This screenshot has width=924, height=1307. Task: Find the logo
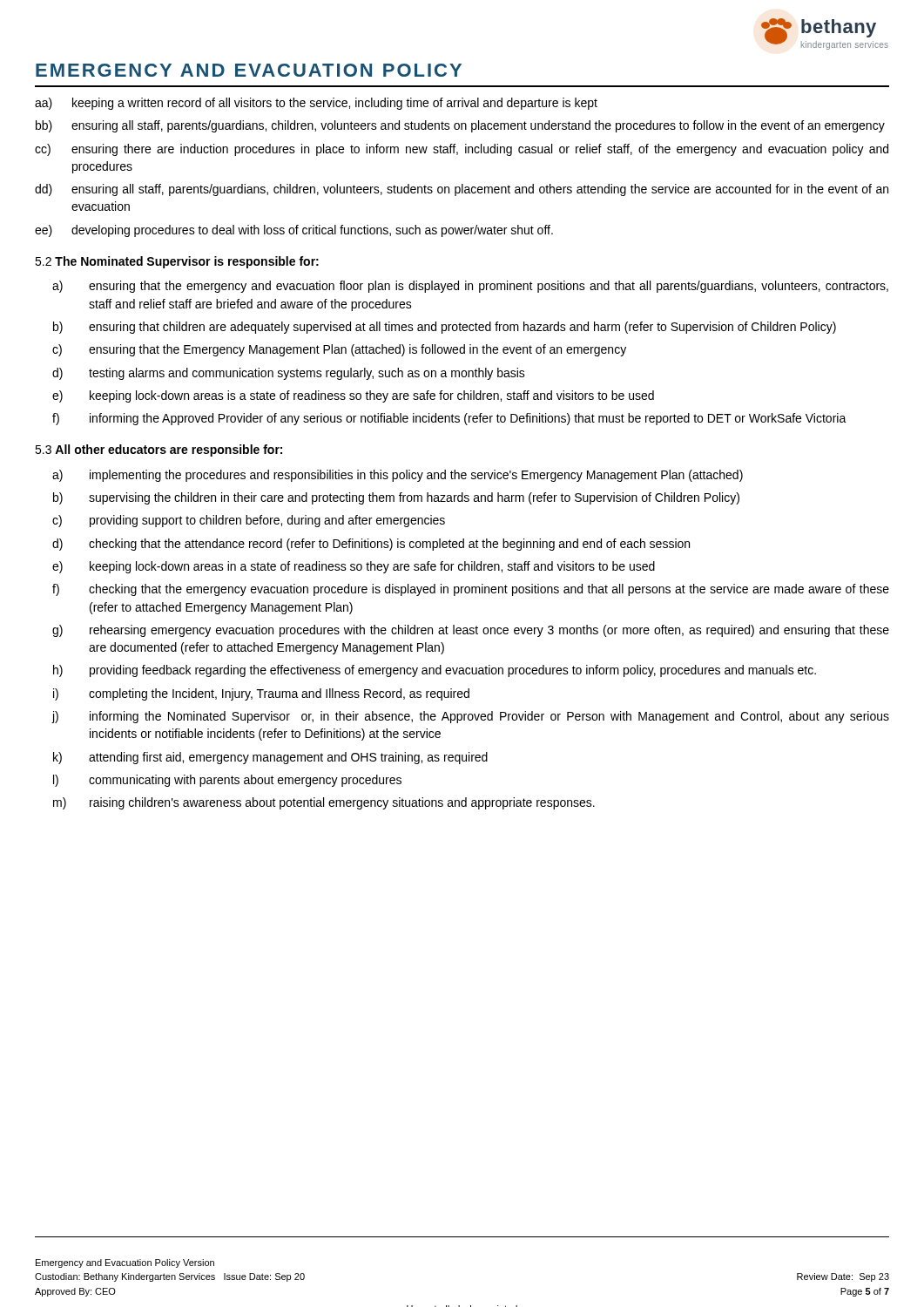coord(819,37)
